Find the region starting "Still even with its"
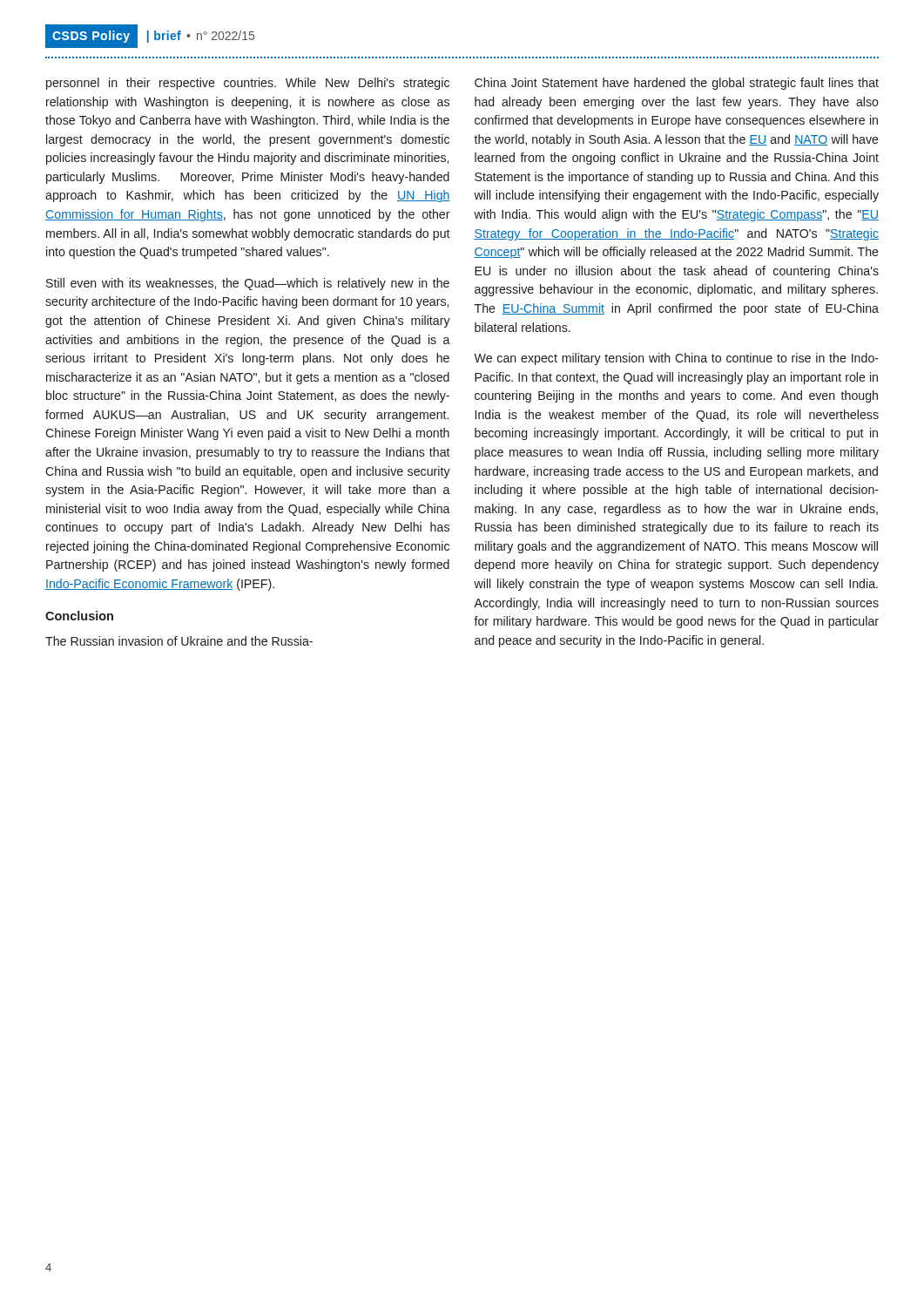Image resolution: width=924 pixels, height=1307 pixels. pos(248,434)
